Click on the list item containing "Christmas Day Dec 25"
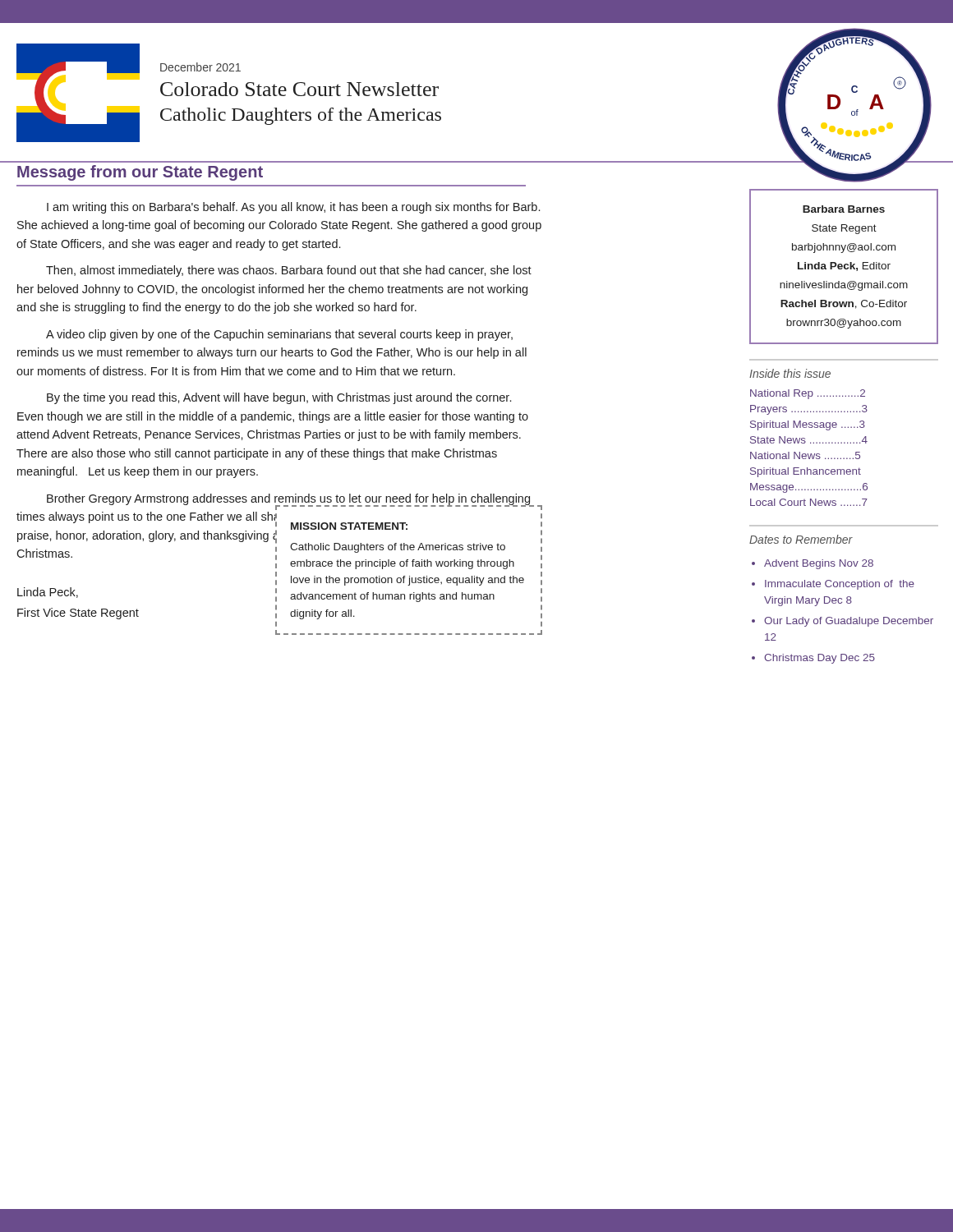Screen dimensions: 1232x953 pos(819,658)
